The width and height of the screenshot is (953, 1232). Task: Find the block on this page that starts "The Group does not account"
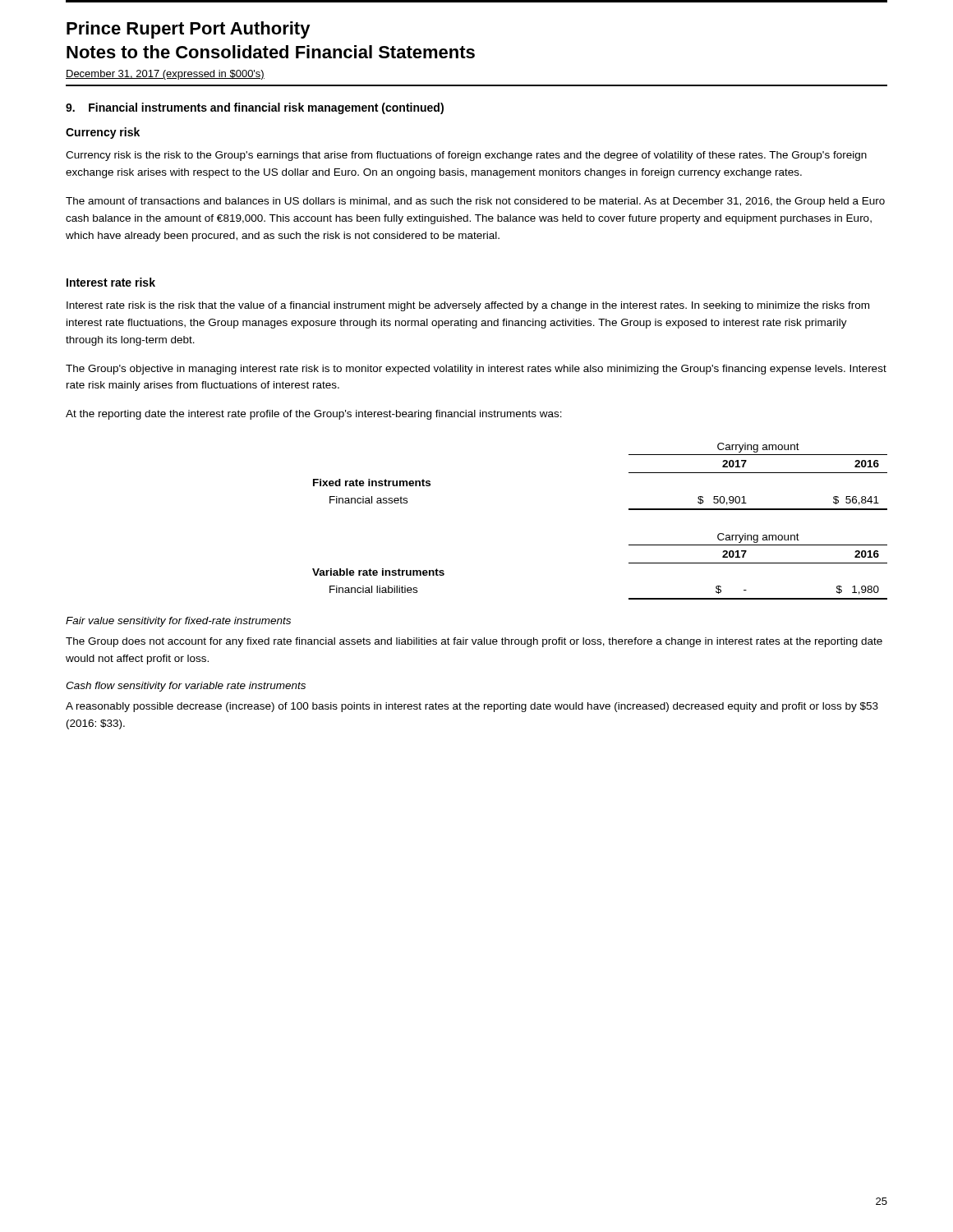474,650
